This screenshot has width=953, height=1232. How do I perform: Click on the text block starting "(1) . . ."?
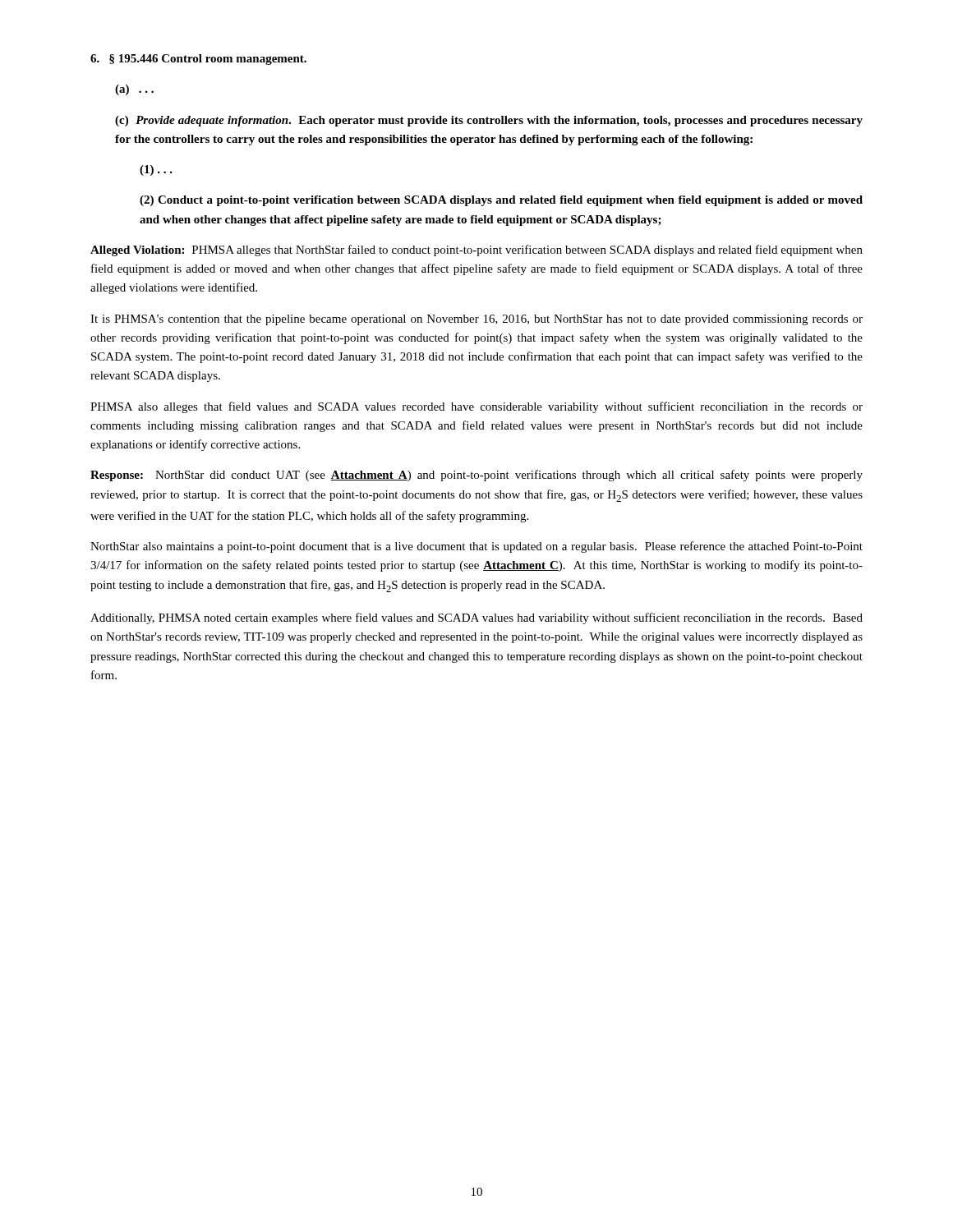tap(156, 169)
